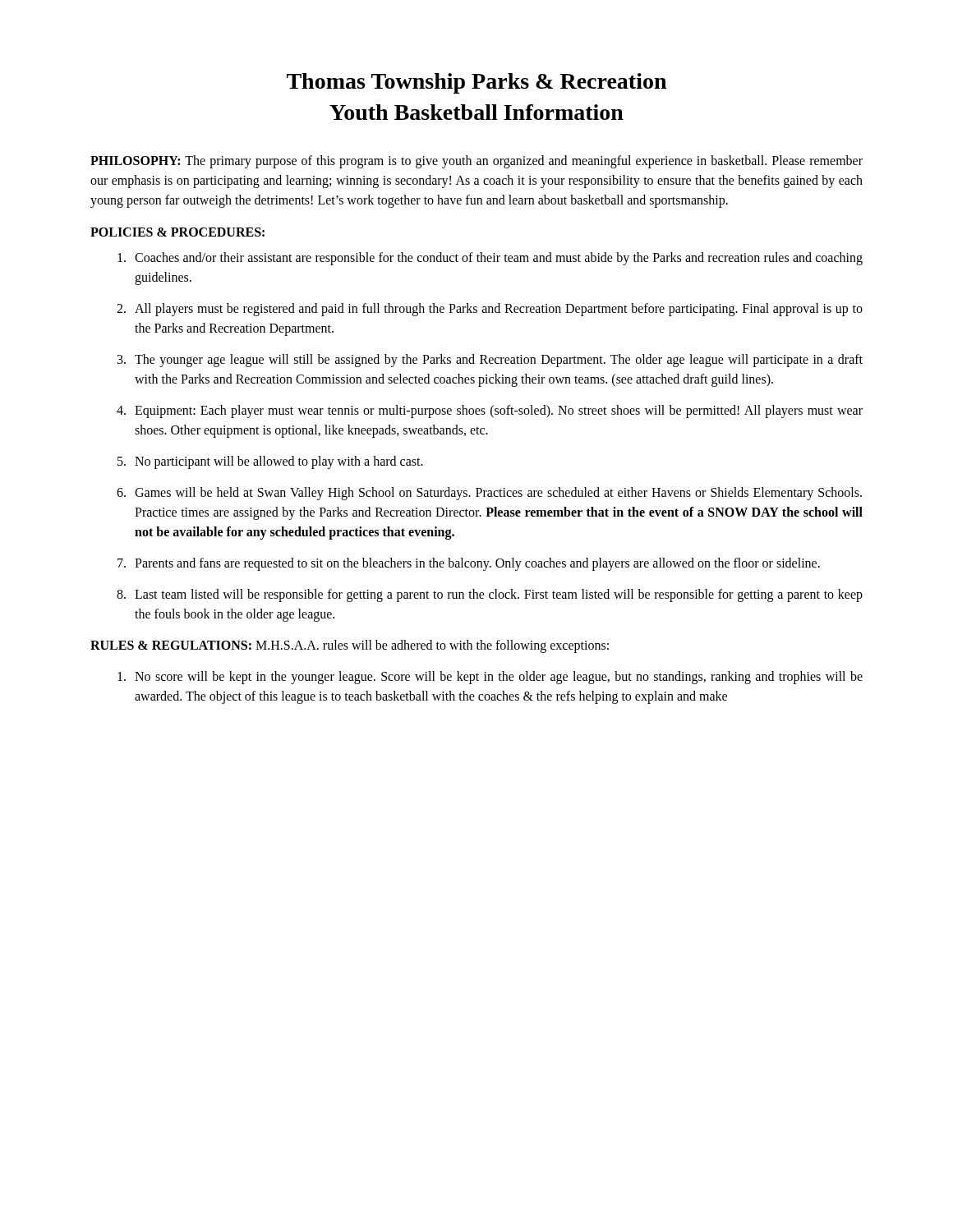
Task: Locate the section header that says "POLICIES & PROCEDURES:"
Action: pyautogui.click(x=178, y=232)
